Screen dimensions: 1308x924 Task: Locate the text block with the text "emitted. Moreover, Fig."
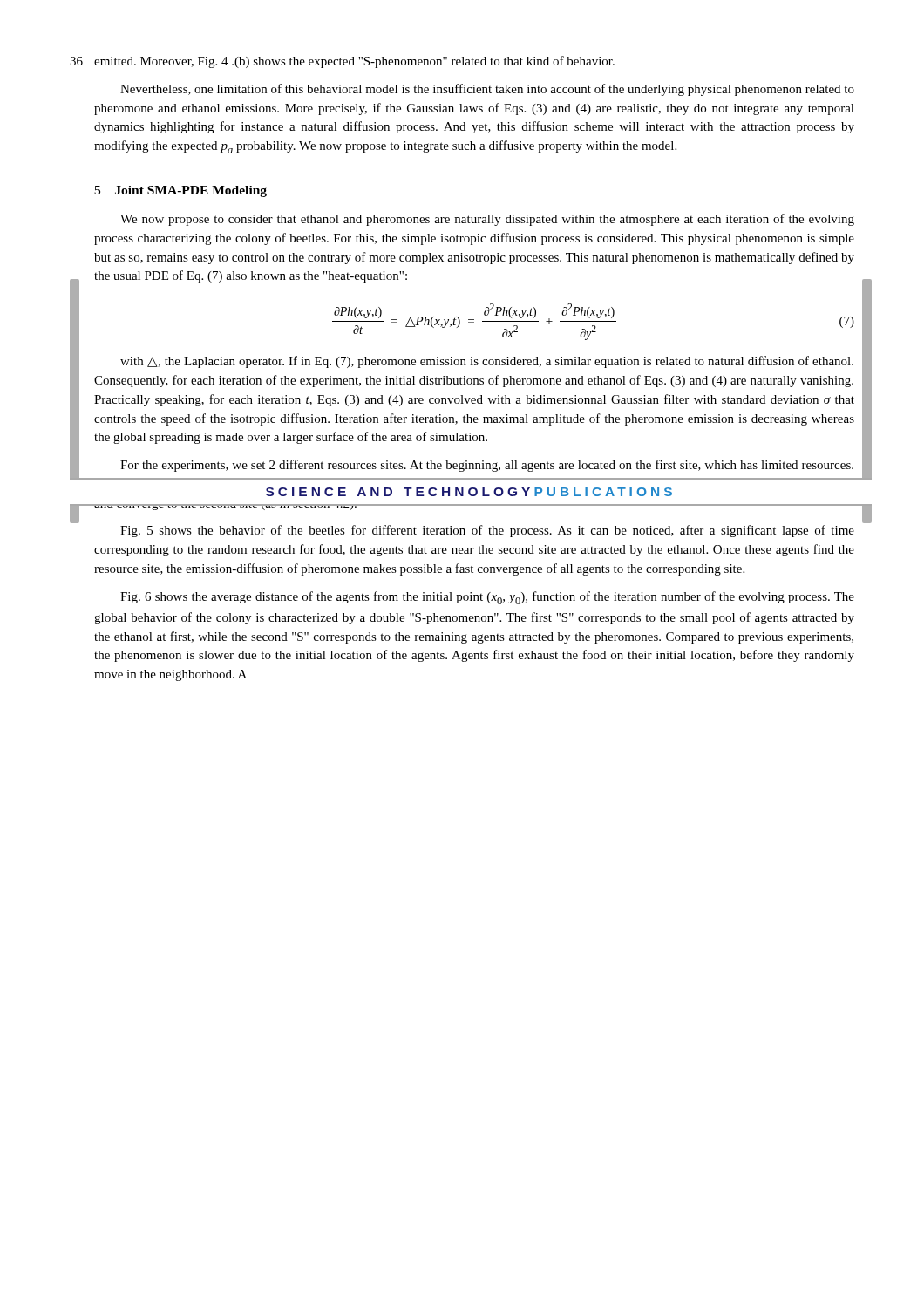tap(355, 61)
